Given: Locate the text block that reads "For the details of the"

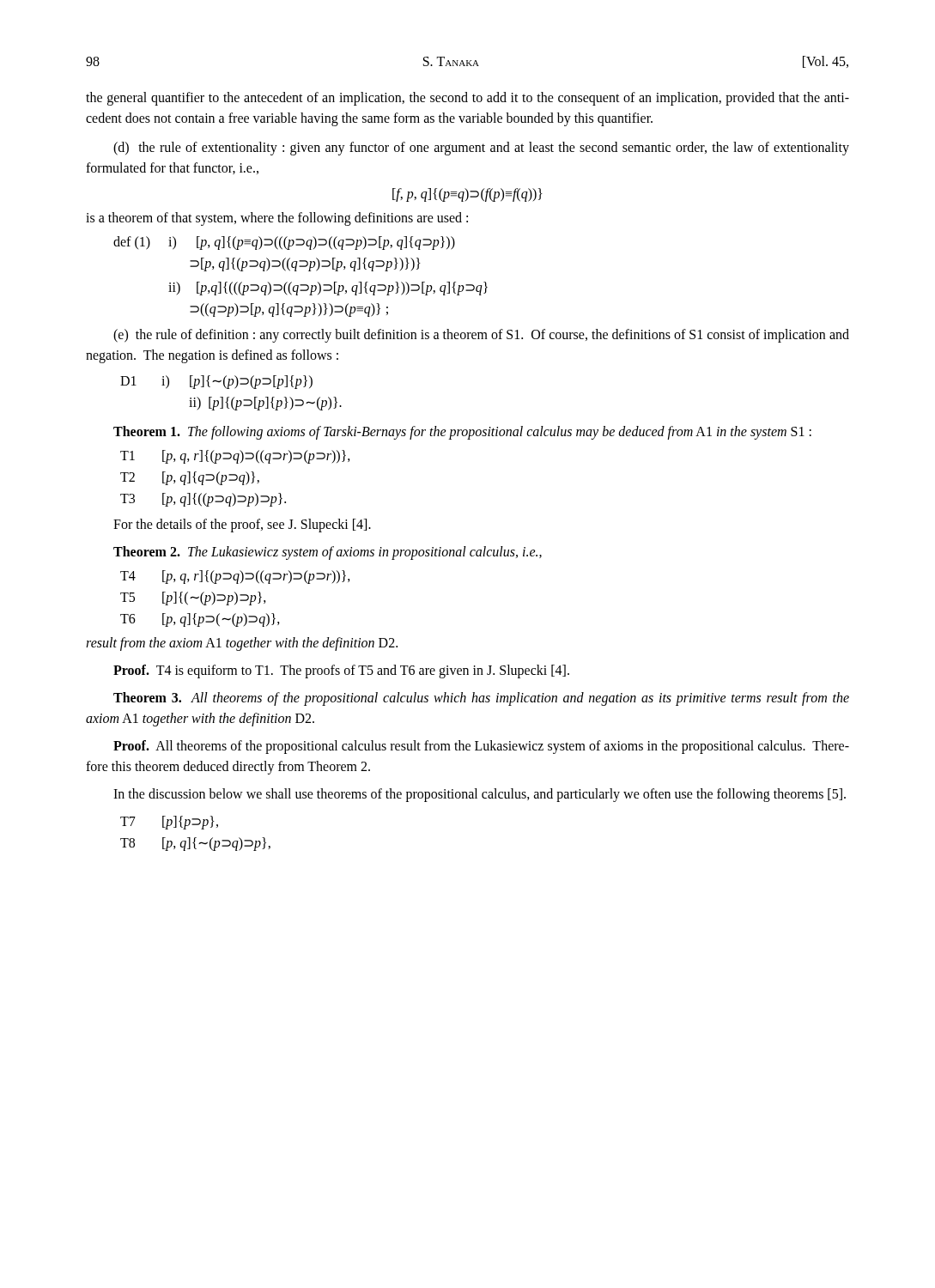Looking at the screenshot, I should pyautogui.click(x=242, y=524).
